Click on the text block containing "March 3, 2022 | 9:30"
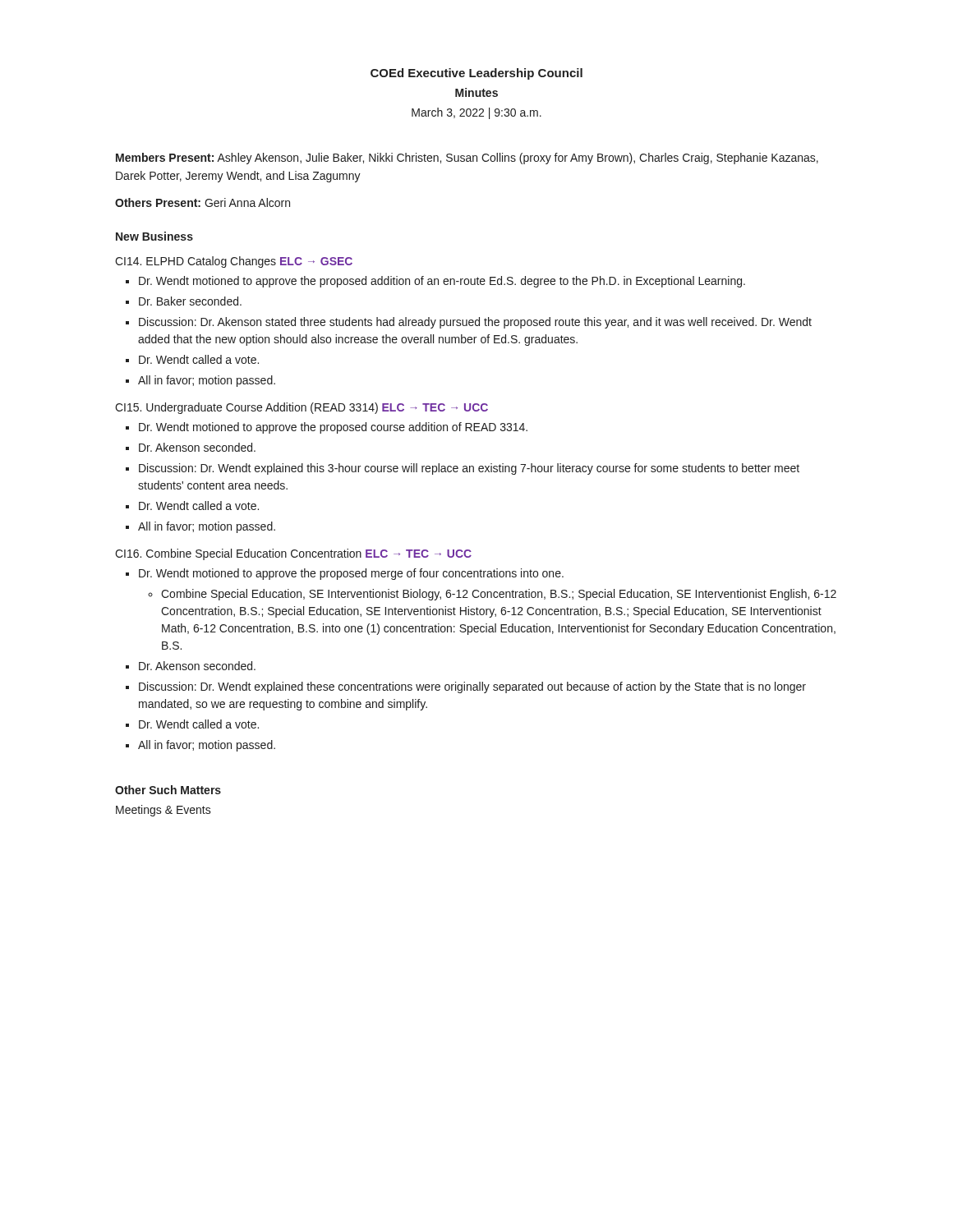 coord(476,113)
